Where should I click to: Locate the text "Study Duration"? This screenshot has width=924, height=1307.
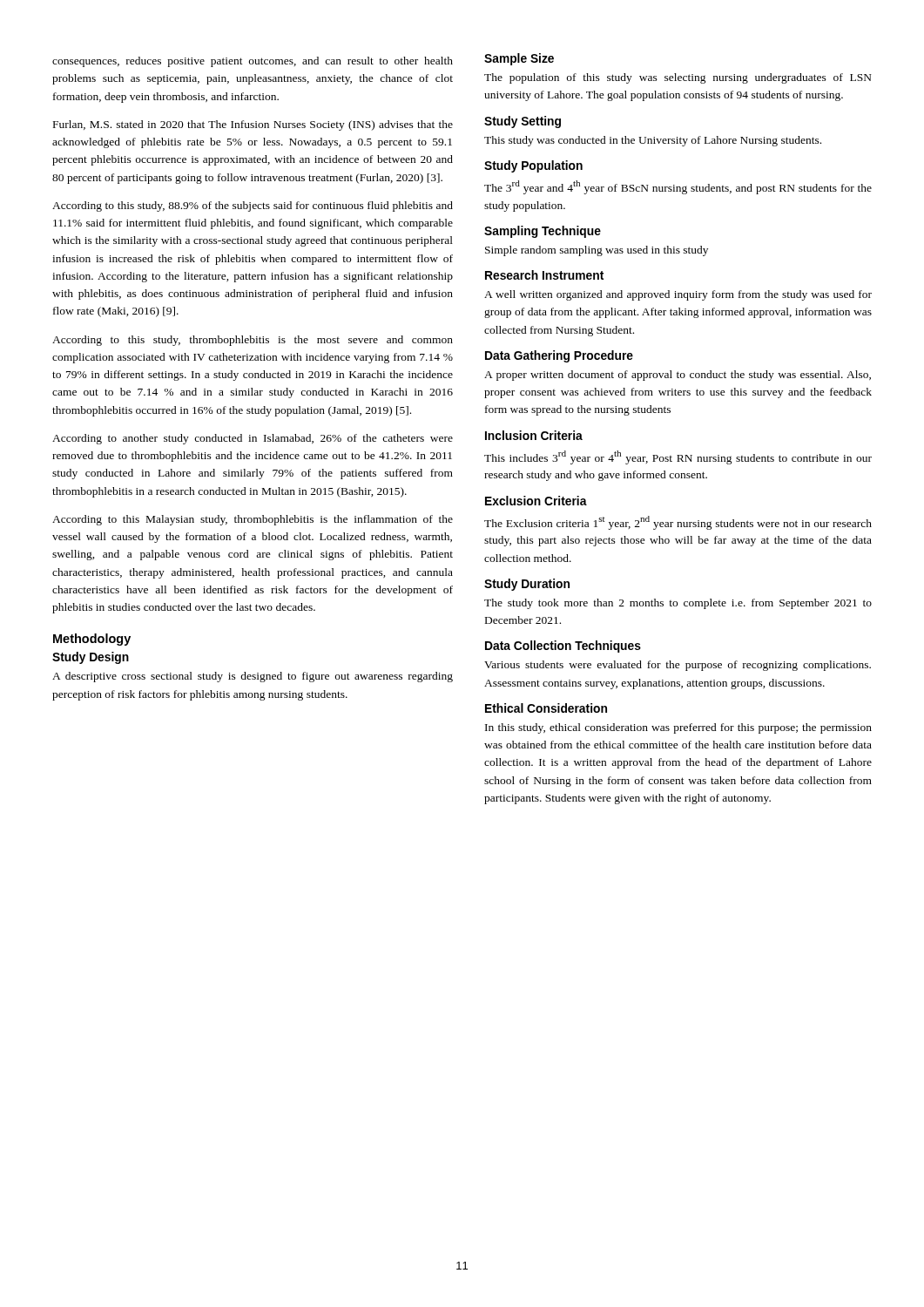527,584
